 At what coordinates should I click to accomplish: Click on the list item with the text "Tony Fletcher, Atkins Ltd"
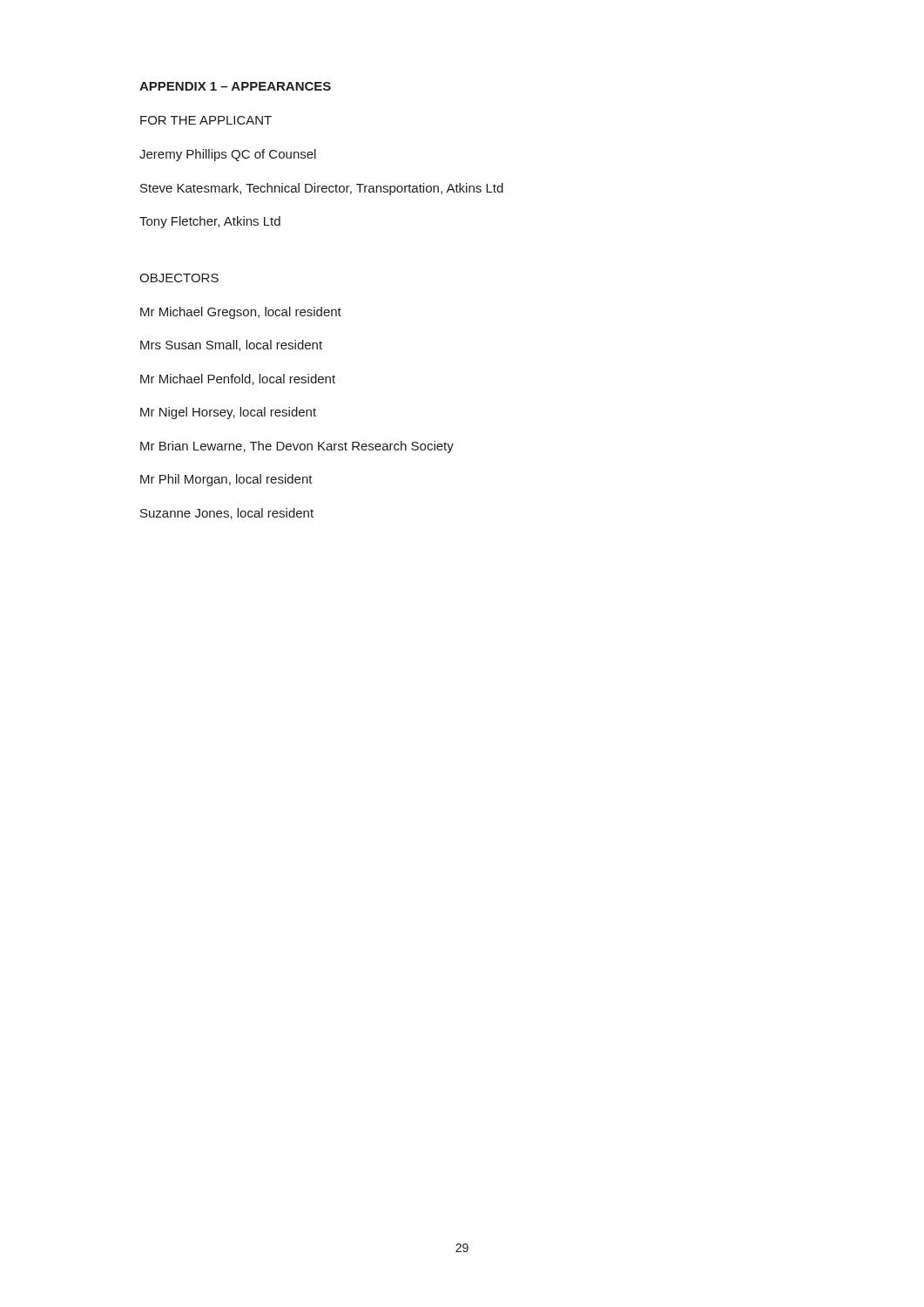[x=210, y=221]
